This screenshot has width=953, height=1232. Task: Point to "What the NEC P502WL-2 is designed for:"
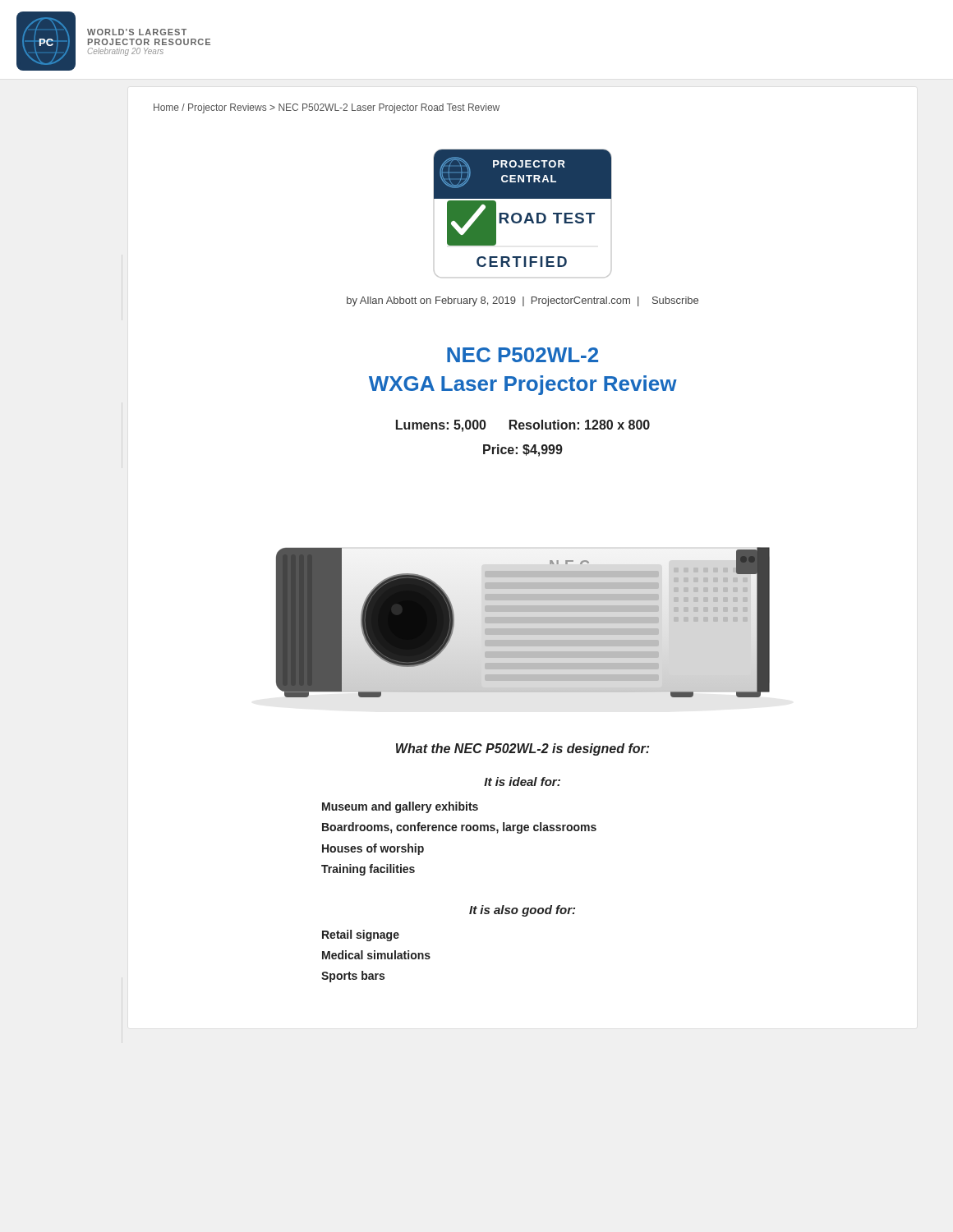pos(522,749)
